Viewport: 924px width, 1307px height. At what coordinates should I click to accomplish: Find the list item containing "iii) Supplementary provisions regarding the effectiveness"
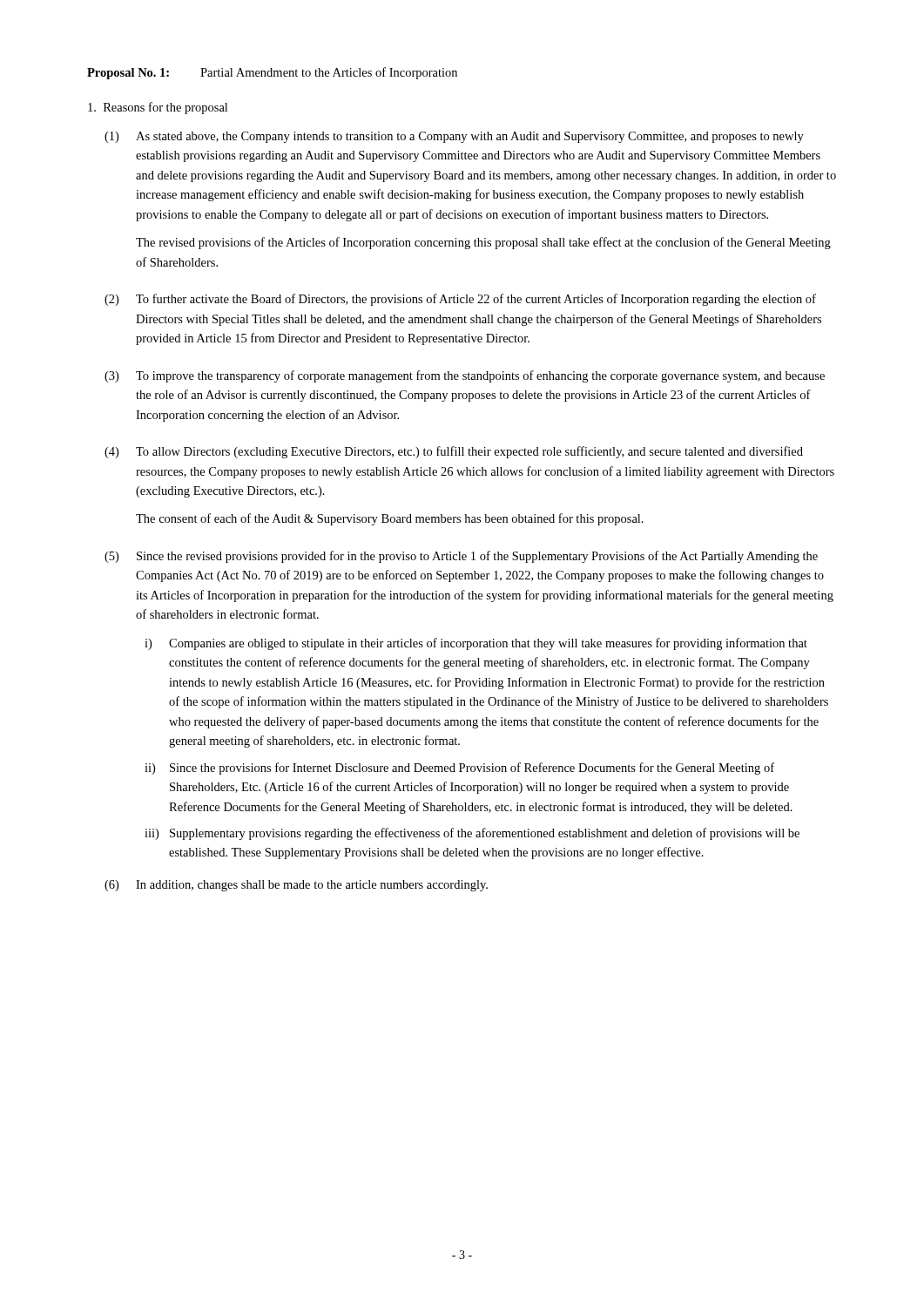pos(491,843)
